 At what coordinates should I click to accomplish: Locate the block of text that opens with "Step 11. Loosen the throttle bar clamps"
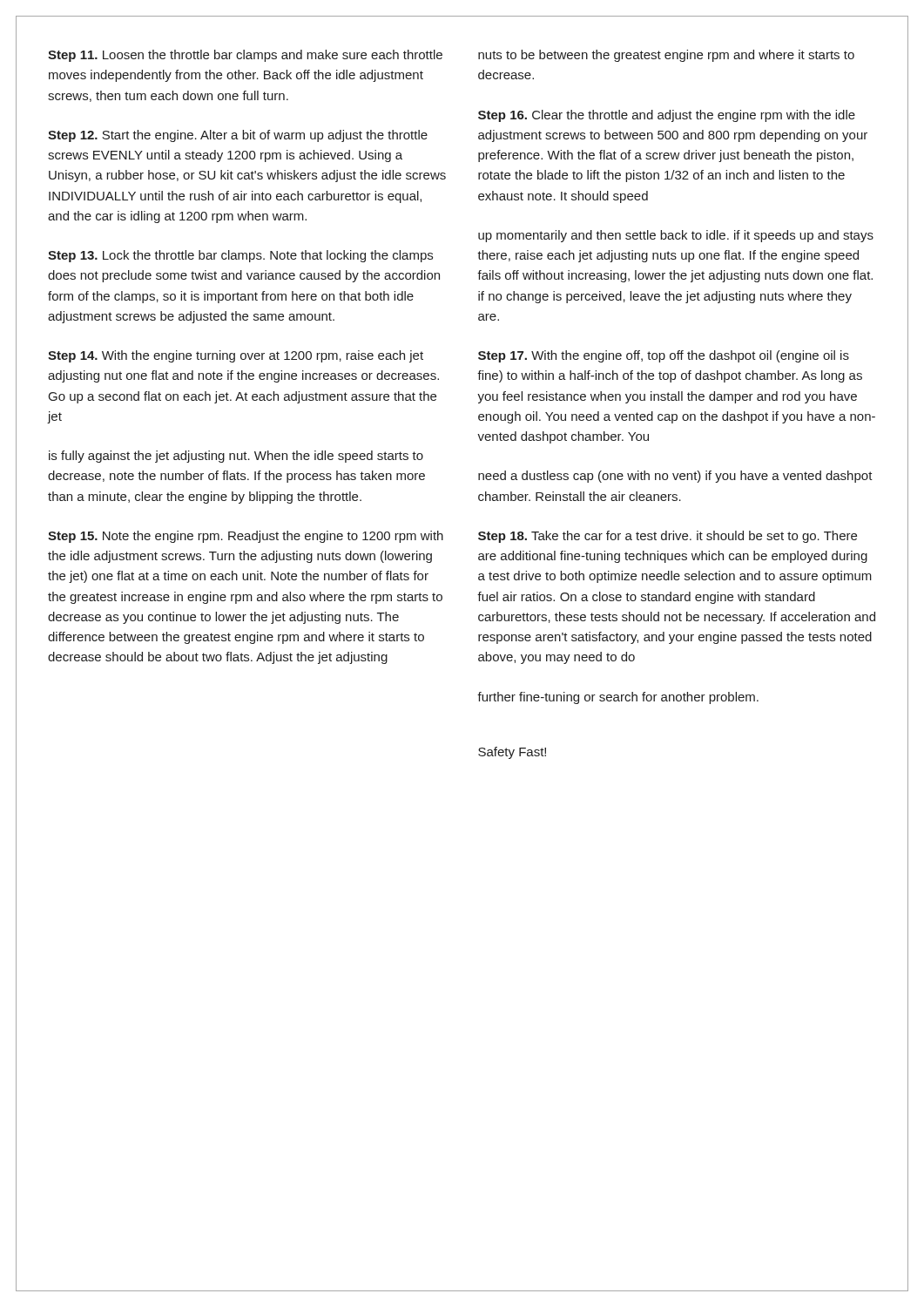245,75
